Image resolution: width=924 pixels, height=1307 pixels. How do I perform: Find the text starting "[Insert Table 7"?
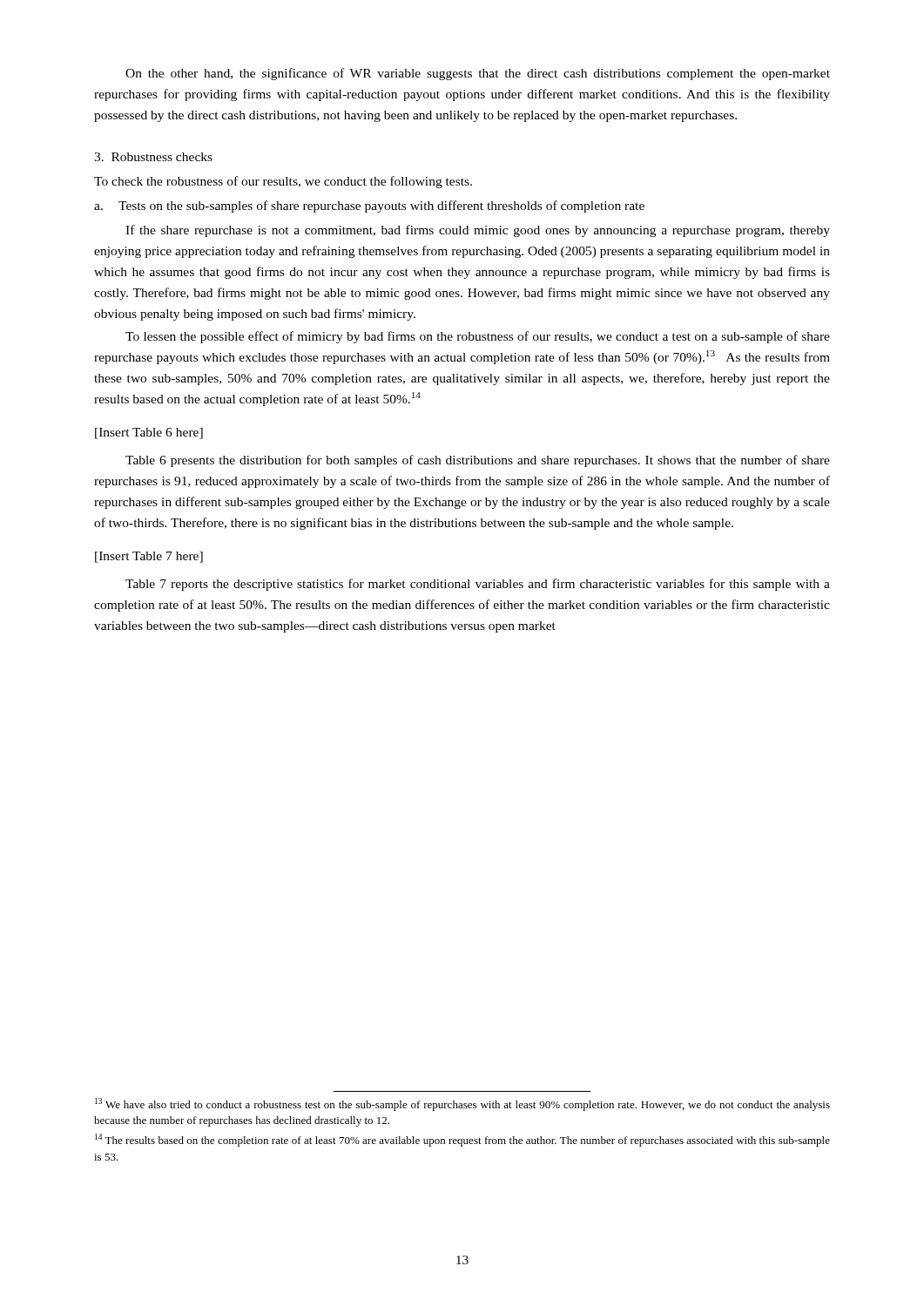[x=149, y=557]
